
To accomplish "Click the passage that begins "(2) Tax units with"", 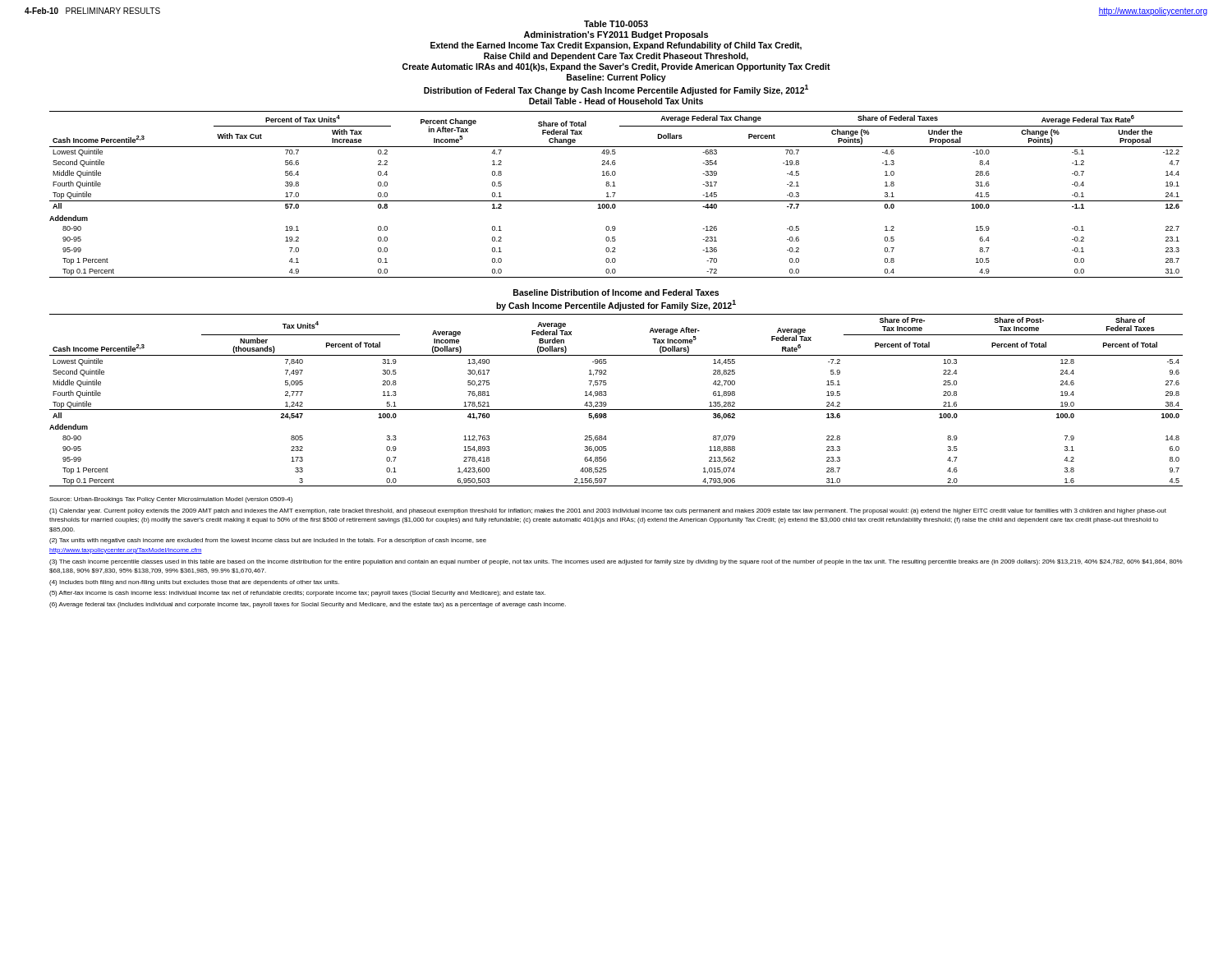I will tap(268, 540).
